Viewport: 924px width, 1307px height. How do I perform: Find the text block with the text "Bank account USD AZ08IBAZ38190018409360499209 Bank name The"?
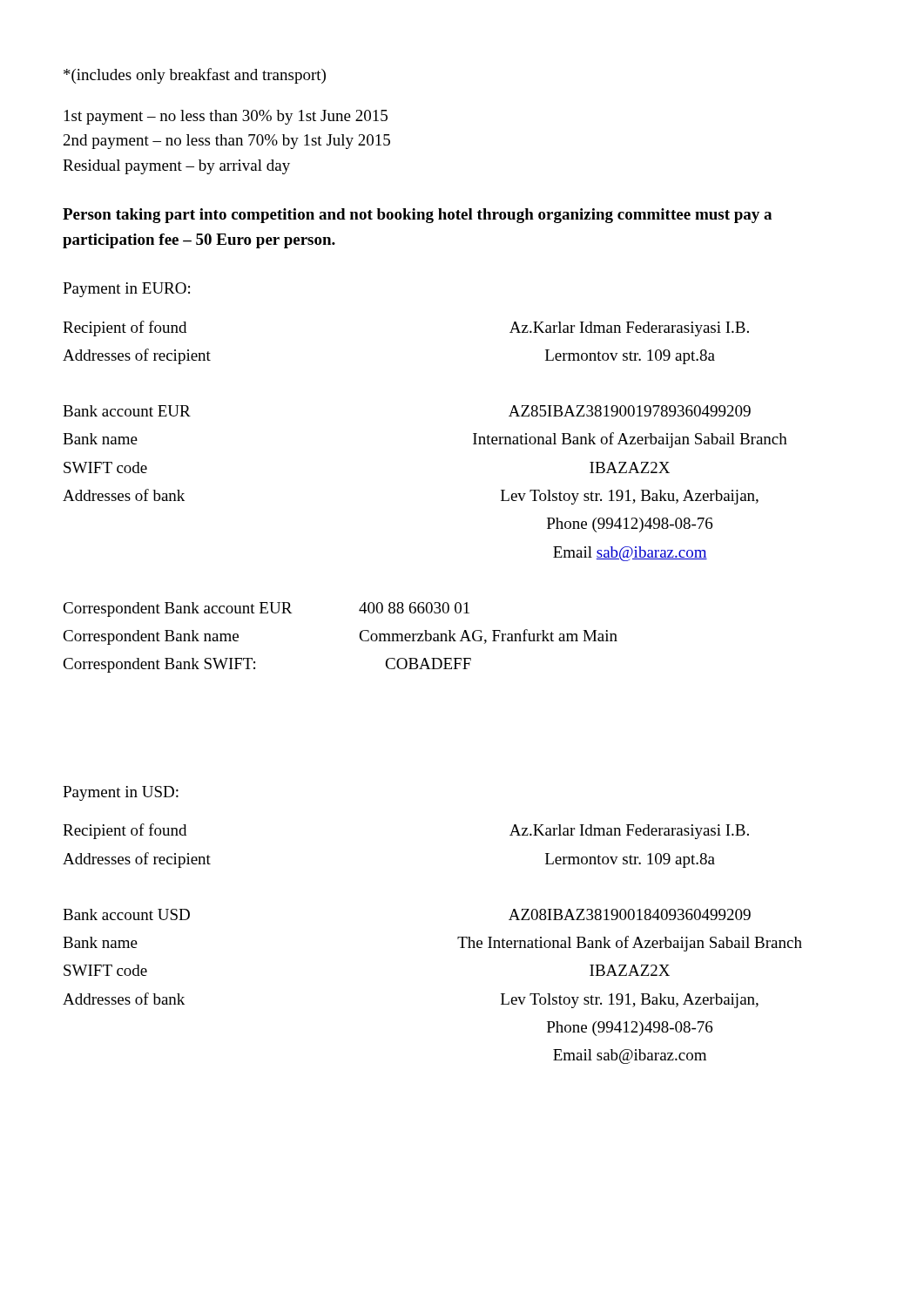127,914
